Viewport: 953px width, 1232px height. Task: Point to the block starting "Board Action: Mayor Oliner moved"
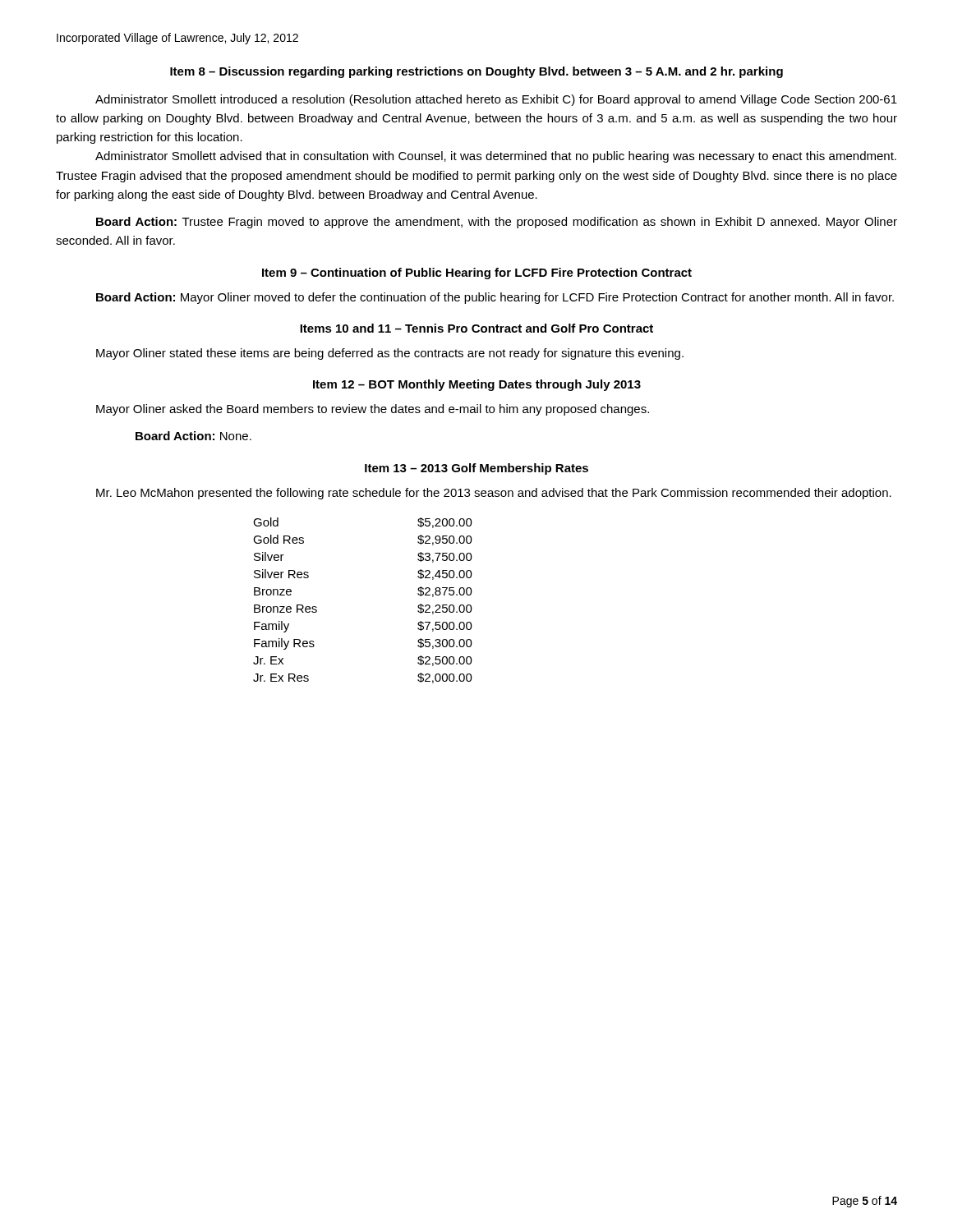tap(476, 297)
